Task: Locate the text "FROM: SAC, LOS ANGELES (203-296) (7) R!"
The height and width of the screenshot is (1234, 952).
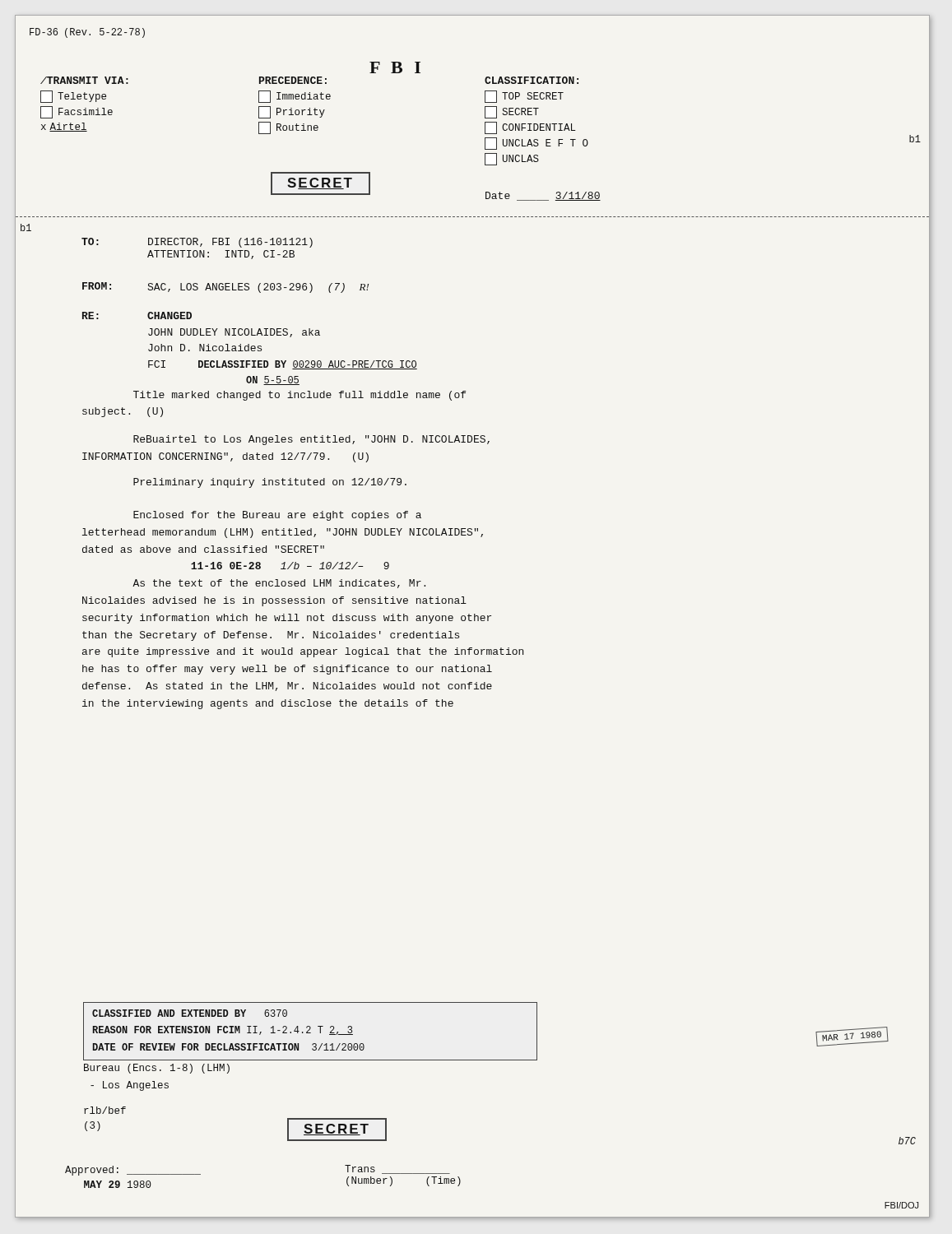Action: [x=225, y=287]
